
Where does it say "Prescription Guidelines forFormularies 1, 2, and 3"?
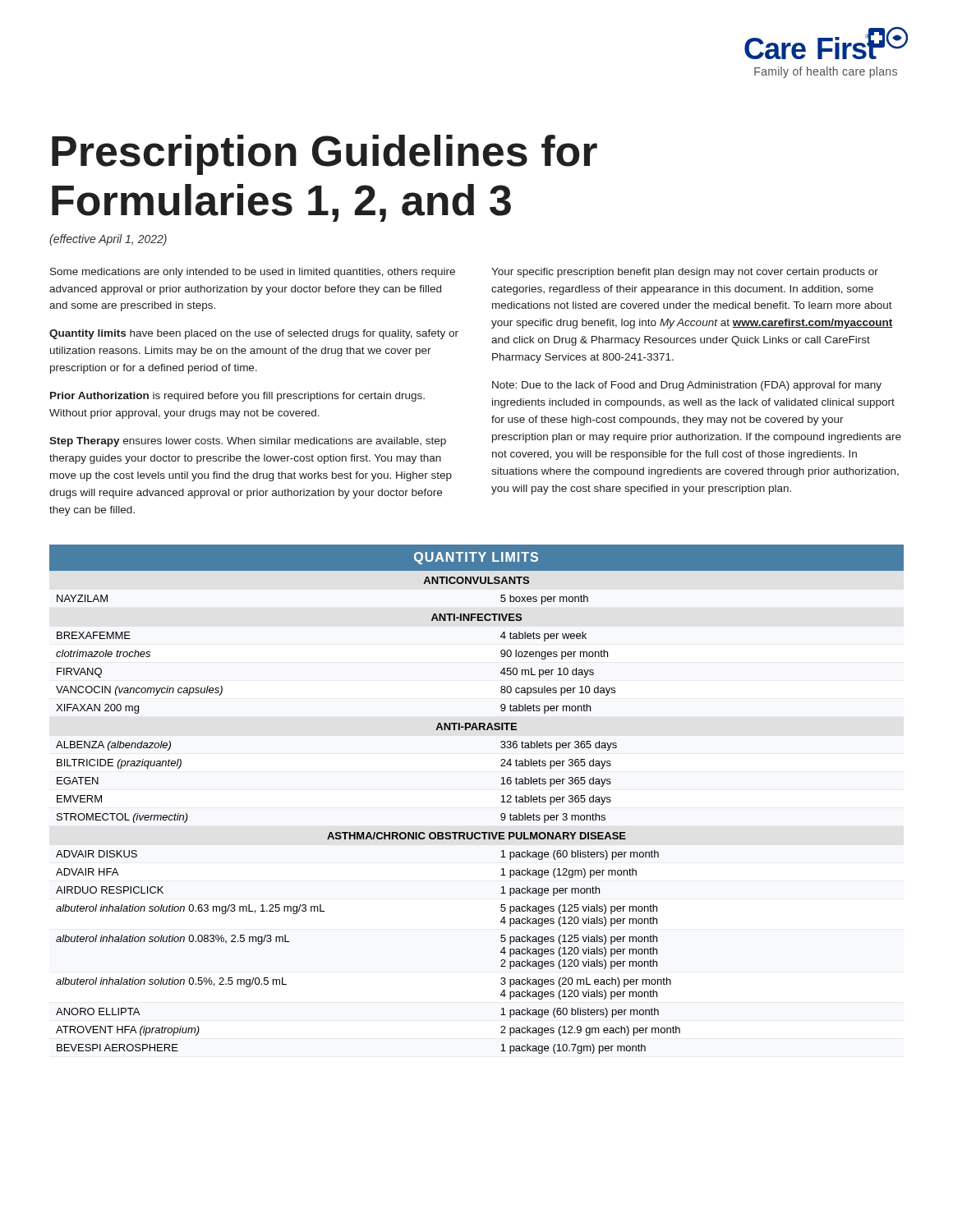(476, 176)
